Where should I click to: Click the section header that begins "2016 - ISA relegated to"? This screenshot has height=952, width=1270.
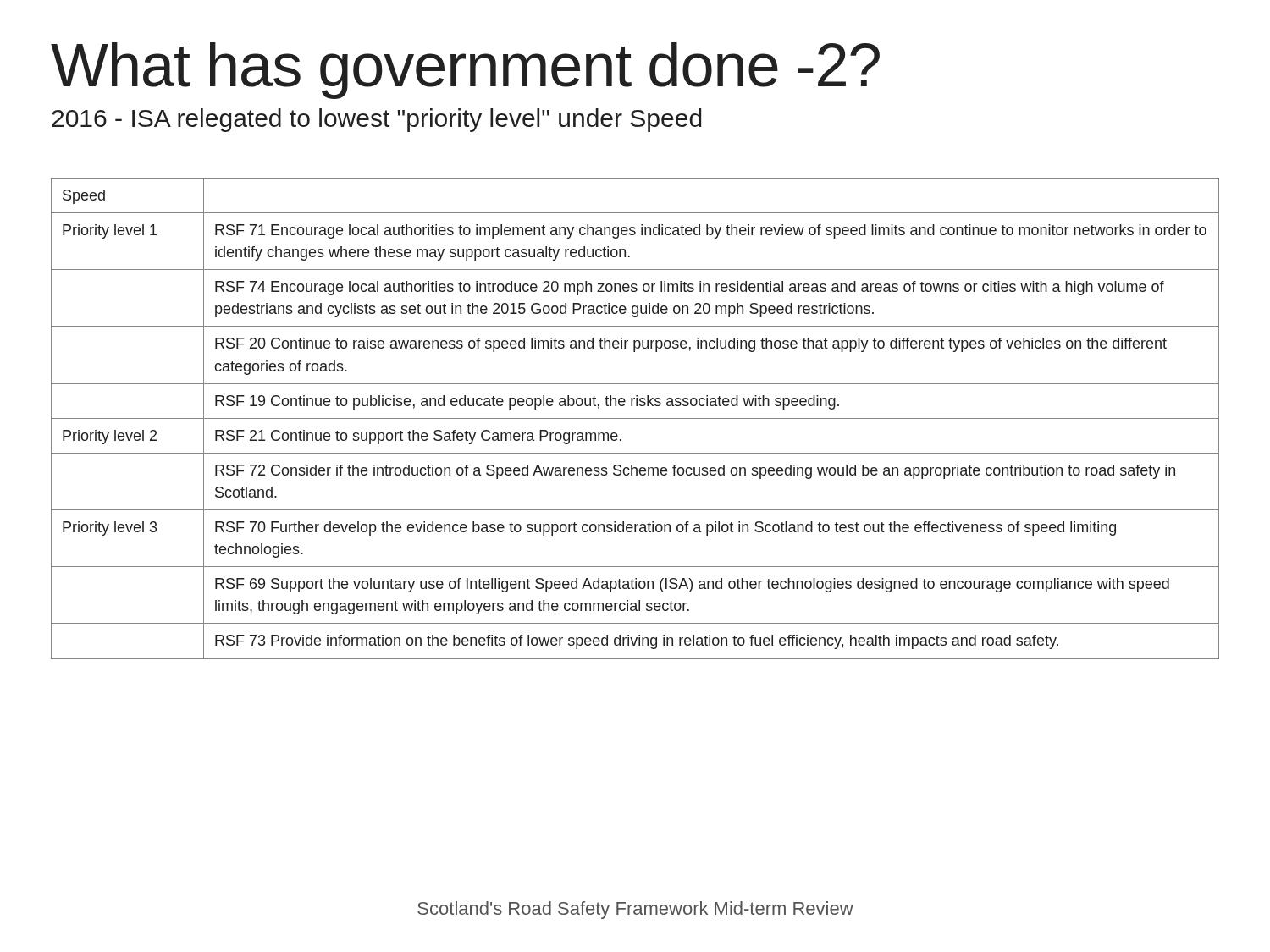635,119
